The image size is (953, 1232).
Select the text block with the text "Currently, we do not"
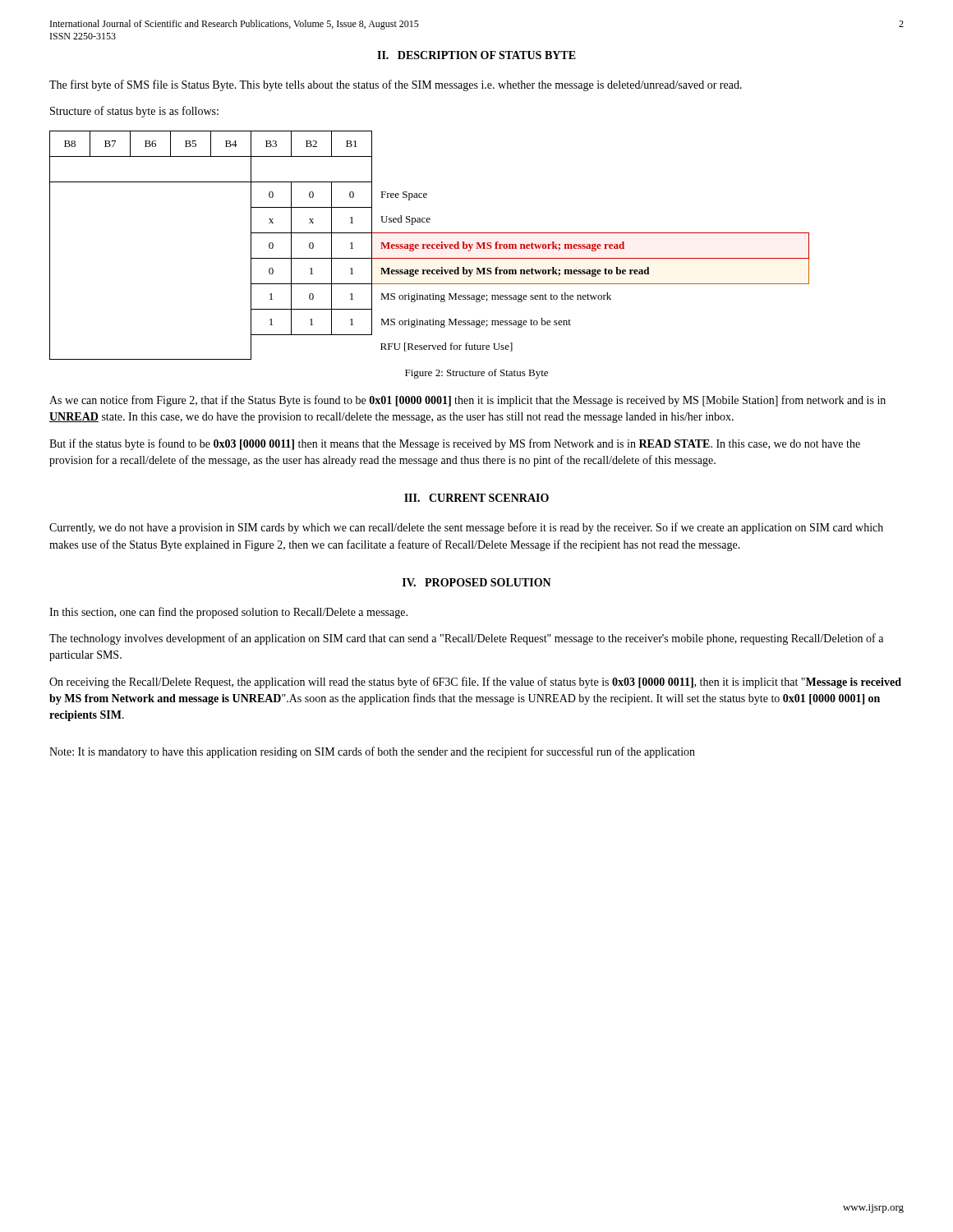(466, 536)
